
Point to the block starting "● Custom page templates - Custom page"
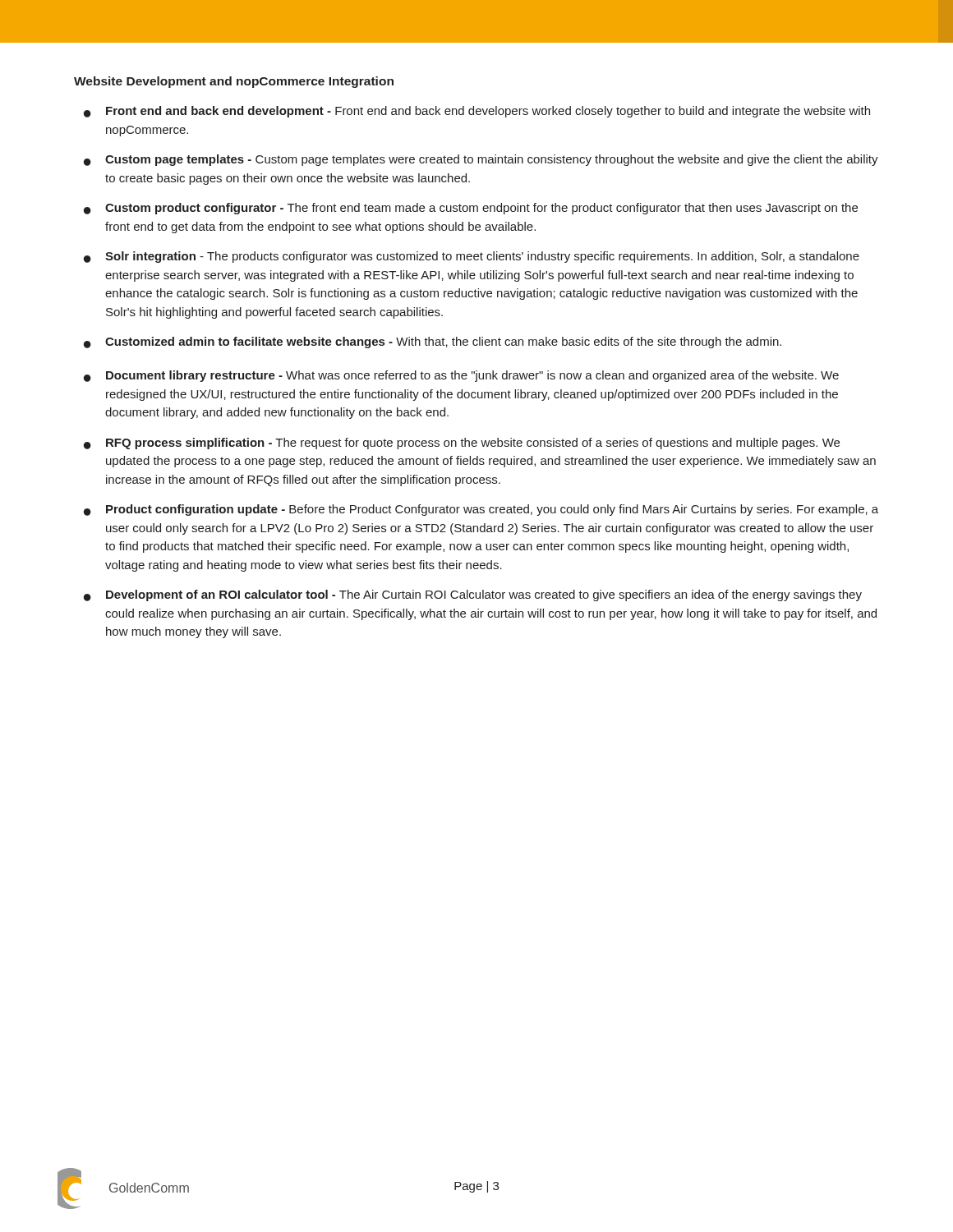pos(481,169)
